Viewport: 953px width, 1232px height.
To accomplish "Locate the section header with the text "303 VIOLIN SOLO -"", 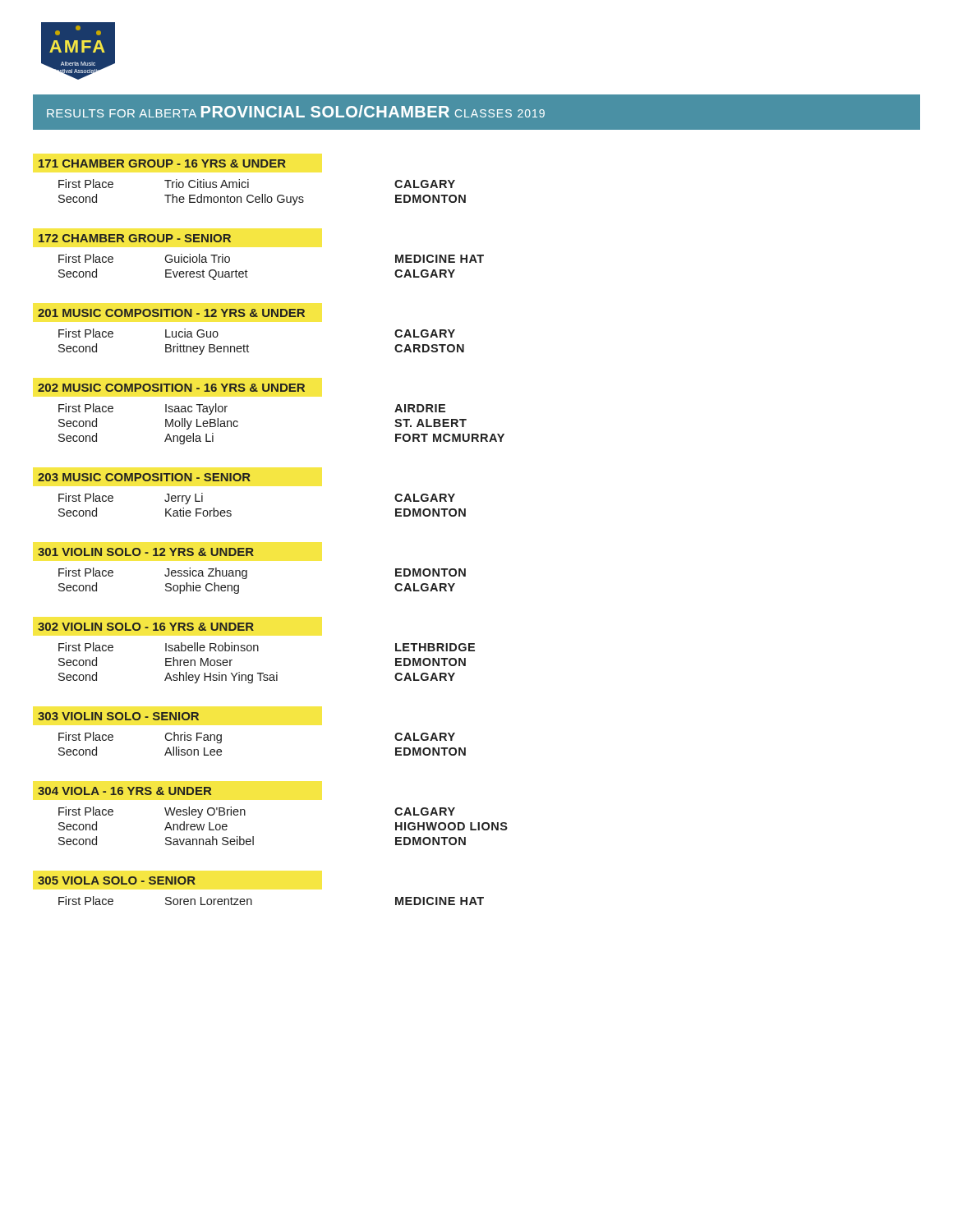I will pyautogui.click(x=119, y=716).
